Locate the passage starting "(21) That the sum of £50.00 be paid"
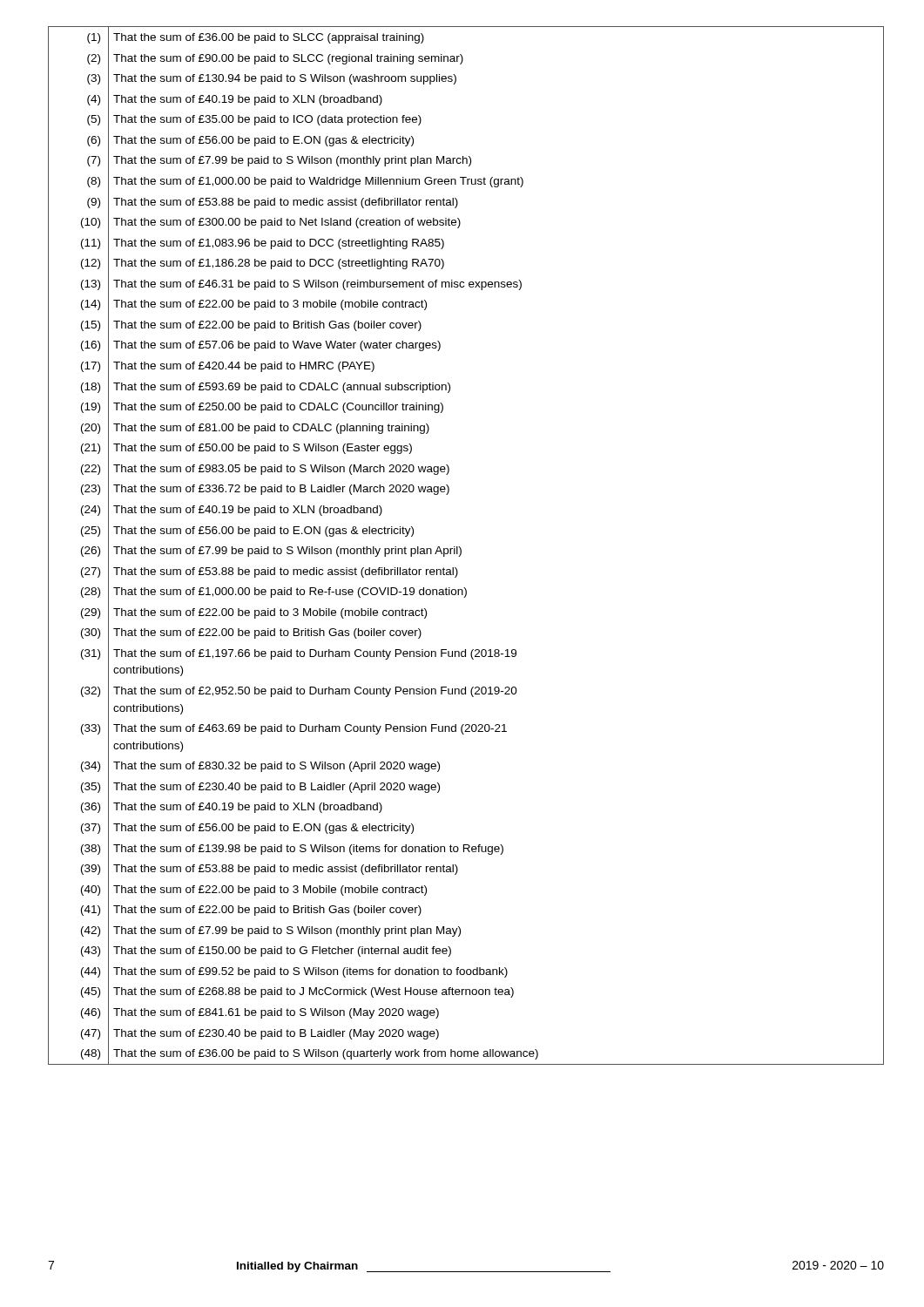This screenshot has height=1307, width=924. [256, 447]
